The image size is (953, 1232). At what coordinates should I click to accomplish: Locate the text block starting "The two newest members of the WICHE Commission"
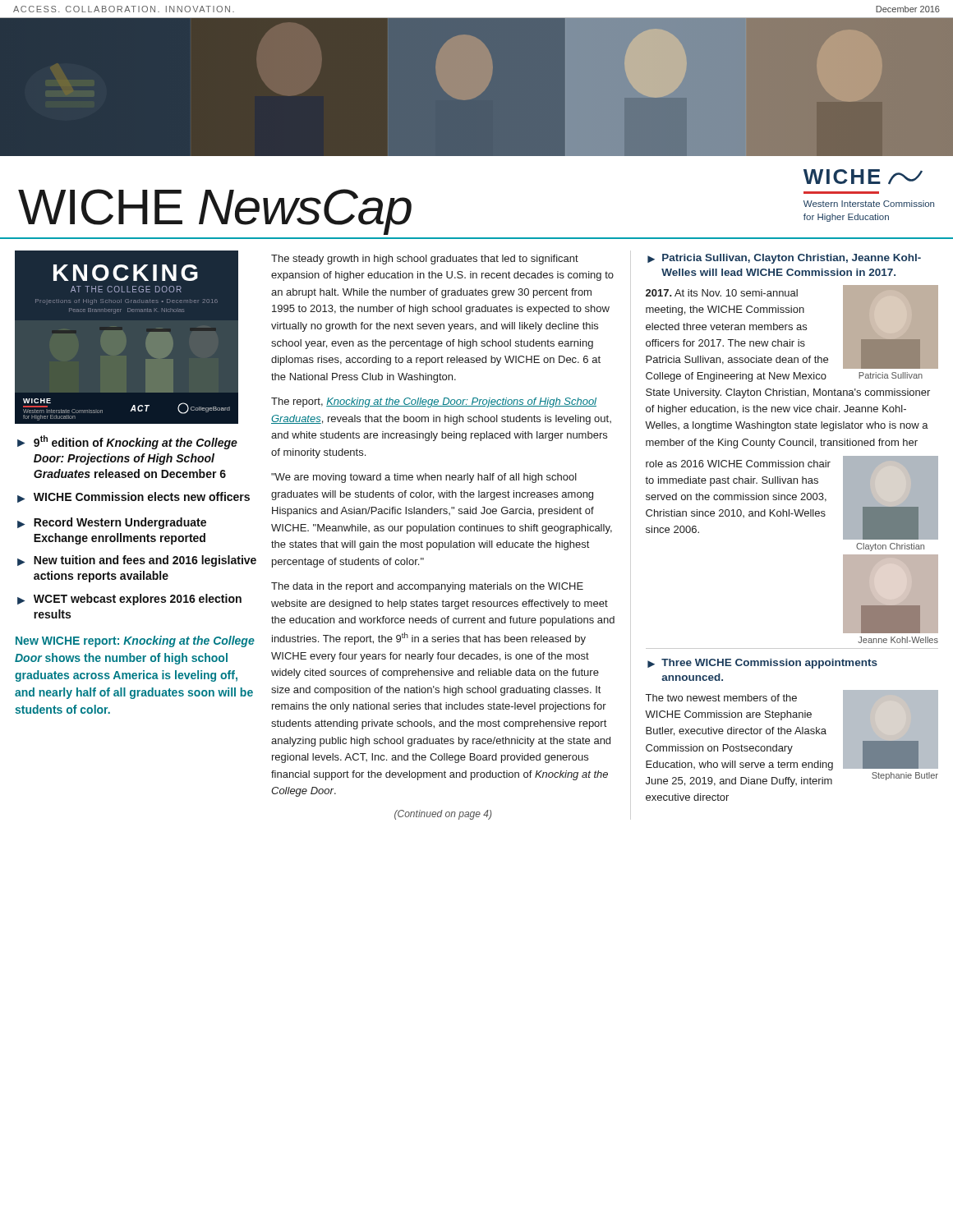click(739, 747)
